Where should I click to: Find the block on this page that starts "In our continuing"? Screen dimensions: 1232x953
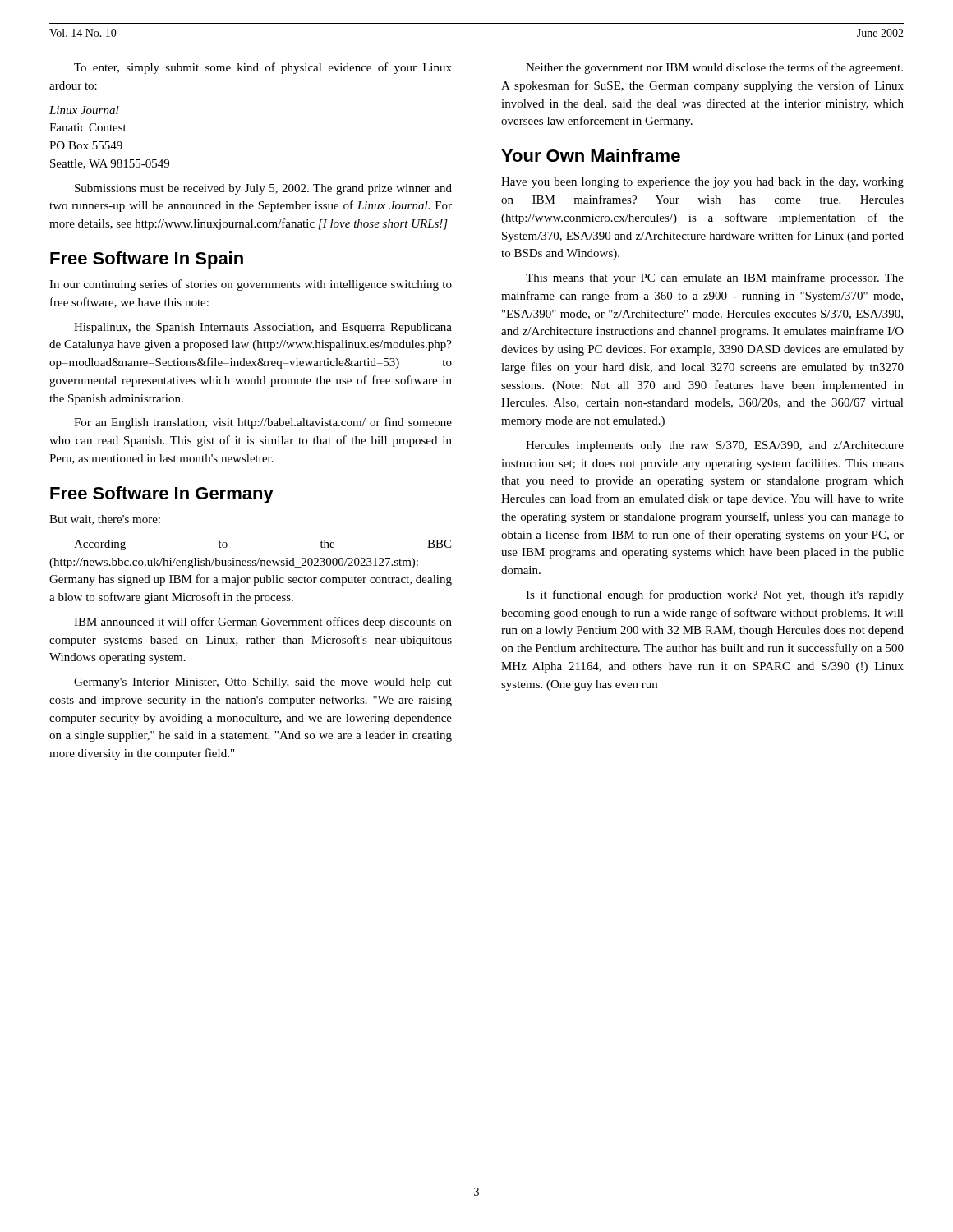click(x=251, y=372)
